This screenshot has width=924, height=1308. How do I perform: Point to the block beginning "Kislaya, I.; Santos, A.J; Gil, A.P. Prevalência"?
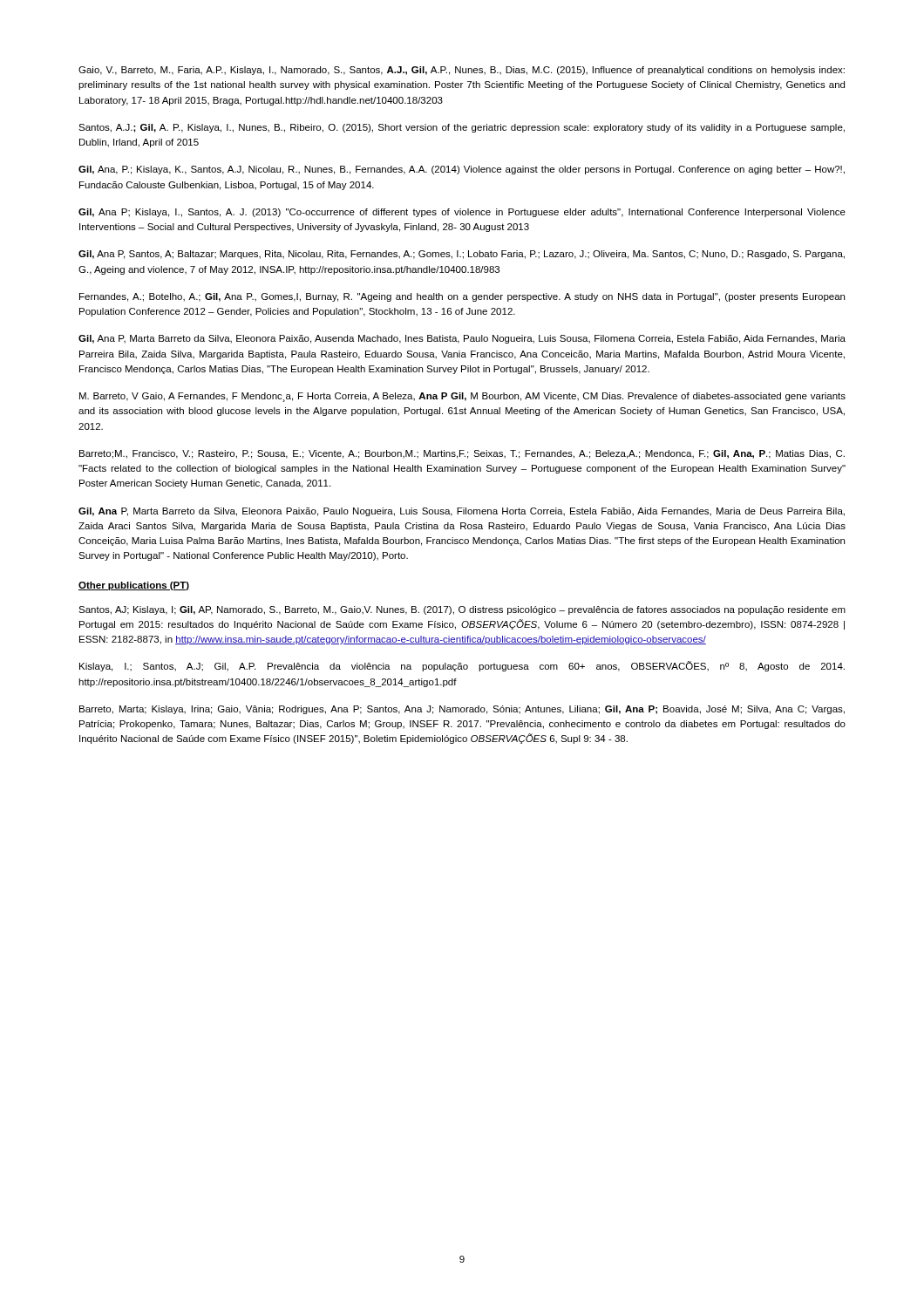tap(462, 674)
